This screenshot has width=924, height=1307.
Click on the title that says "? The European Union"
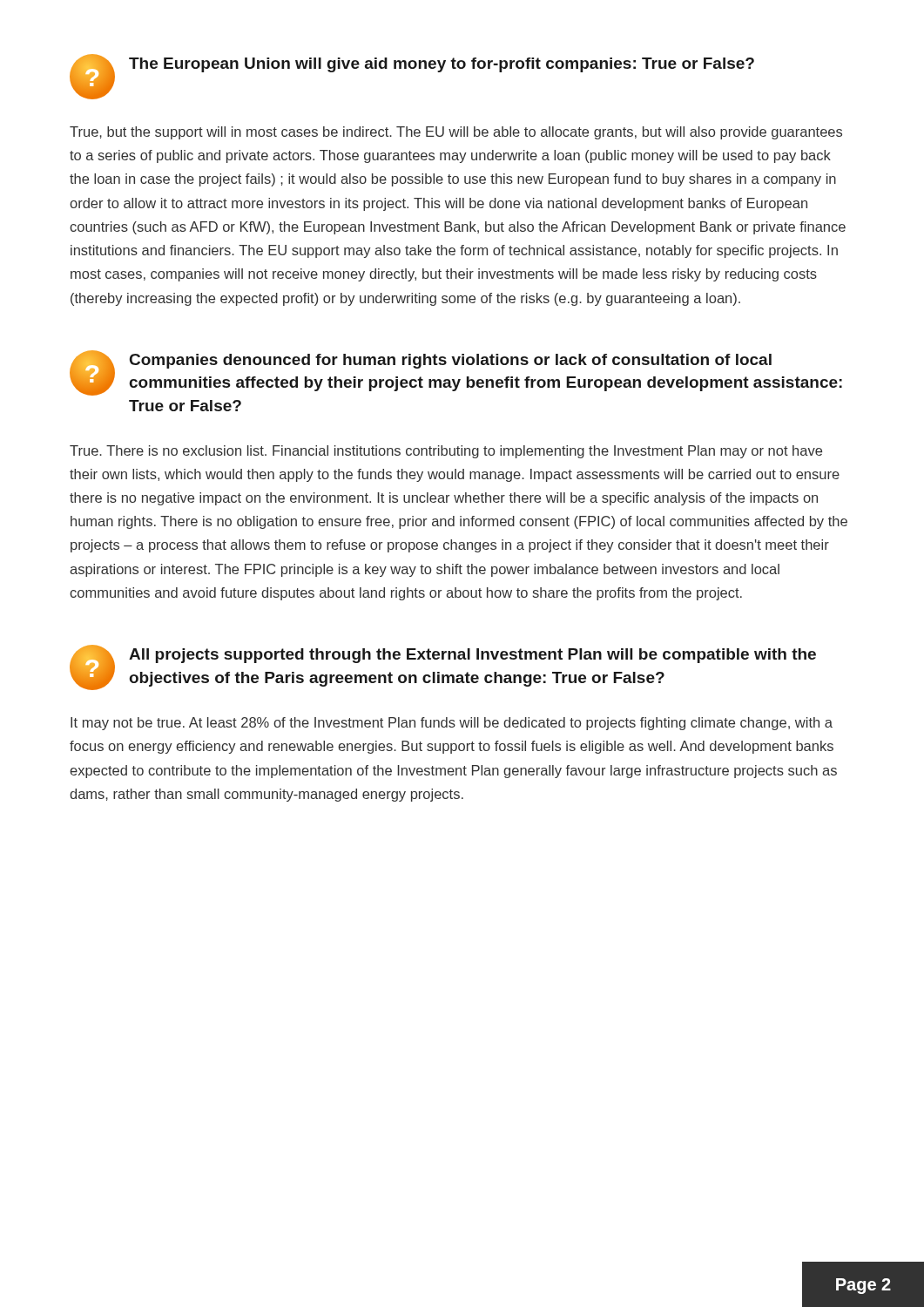pyautogui.click(x=412, y=76)
